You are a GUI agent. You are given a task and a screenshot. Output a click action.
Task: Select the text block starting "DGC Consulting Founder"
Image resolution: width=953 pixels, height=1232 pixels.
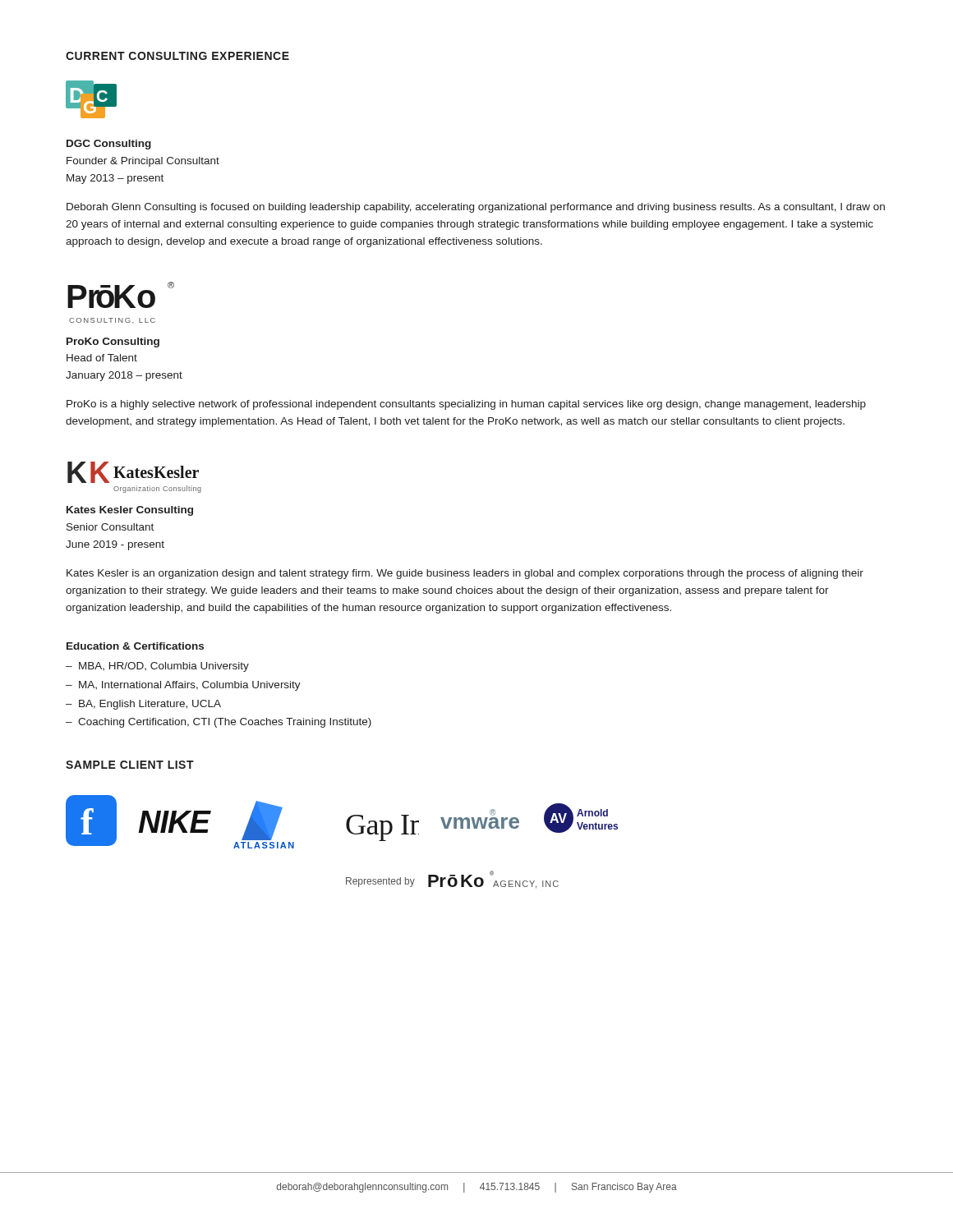[x=143, y=160]
